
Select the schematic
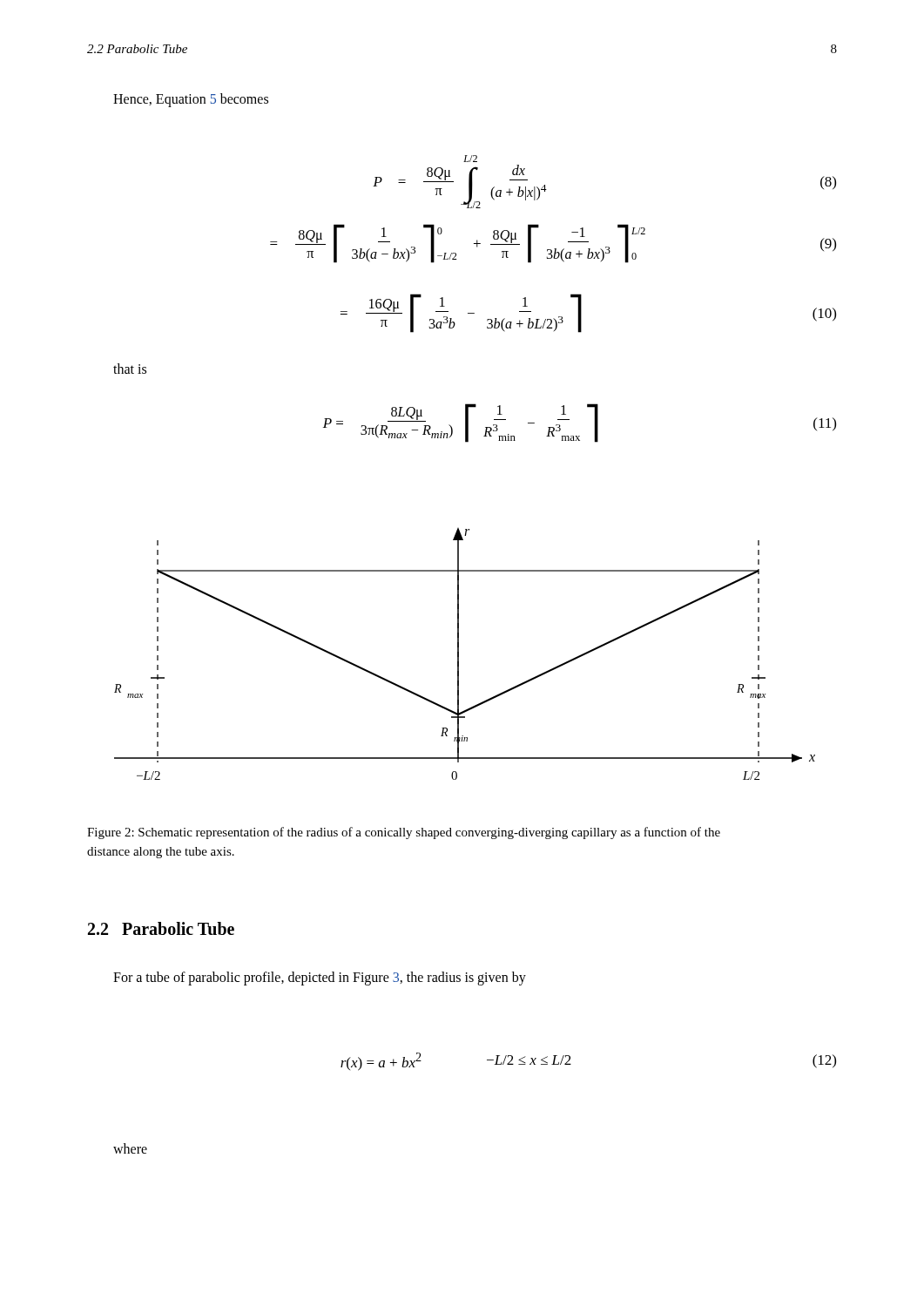(x=462, y=649)
